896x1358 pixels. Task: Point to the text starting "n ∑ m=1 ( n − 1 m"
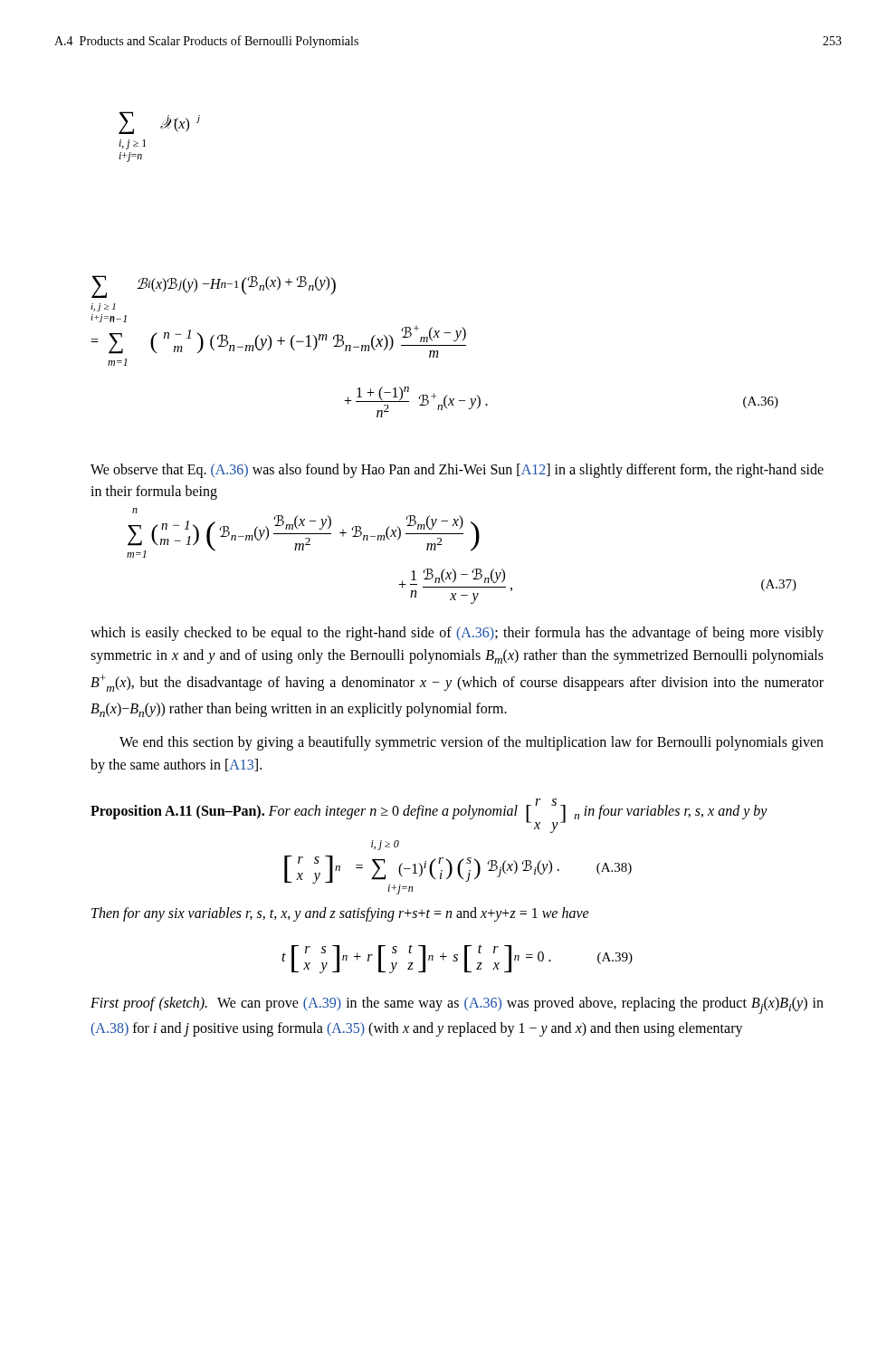(457, 558)
